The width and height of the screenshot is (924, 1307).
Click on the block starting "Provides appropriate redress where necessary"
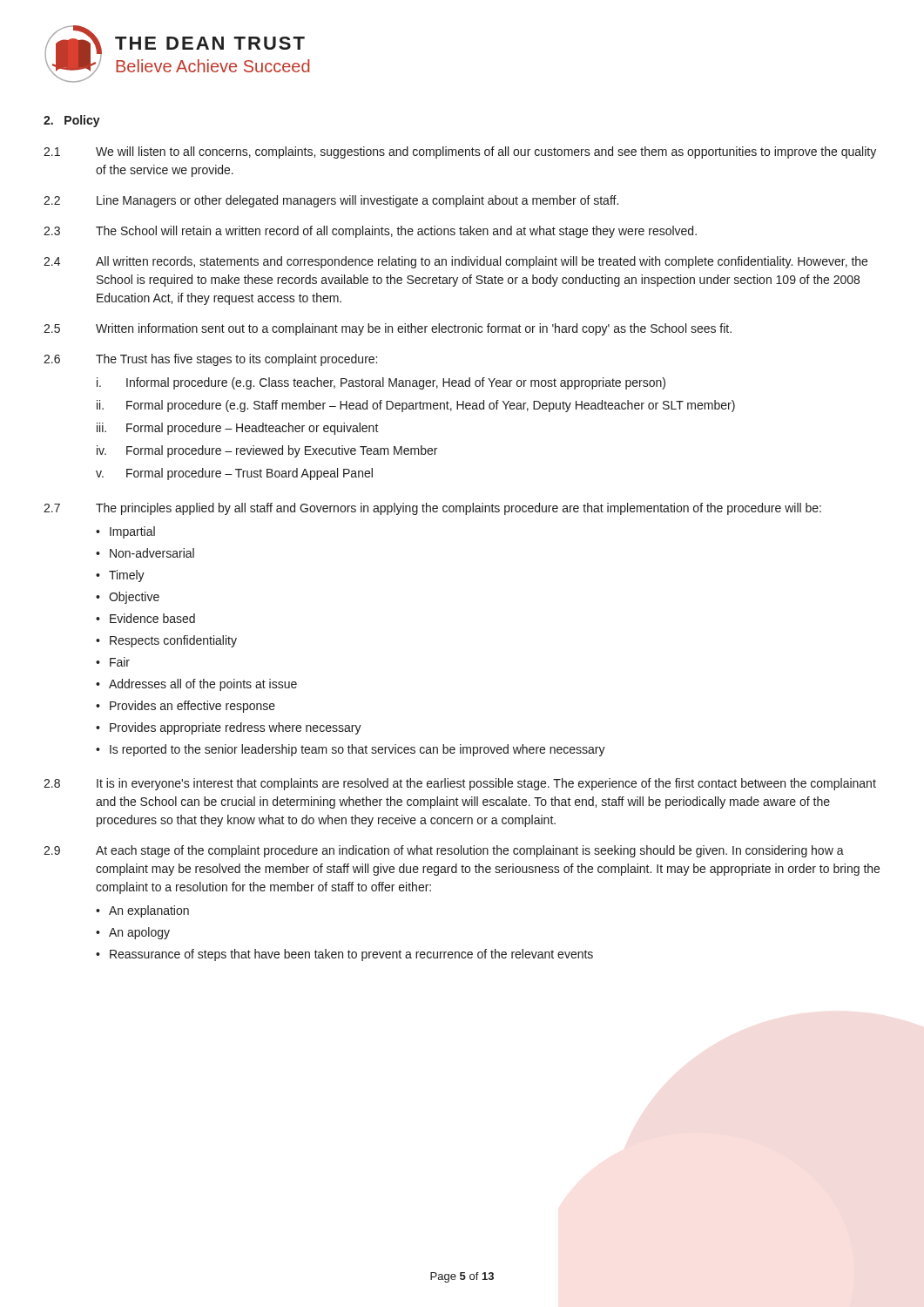click(x=235, y=728)
